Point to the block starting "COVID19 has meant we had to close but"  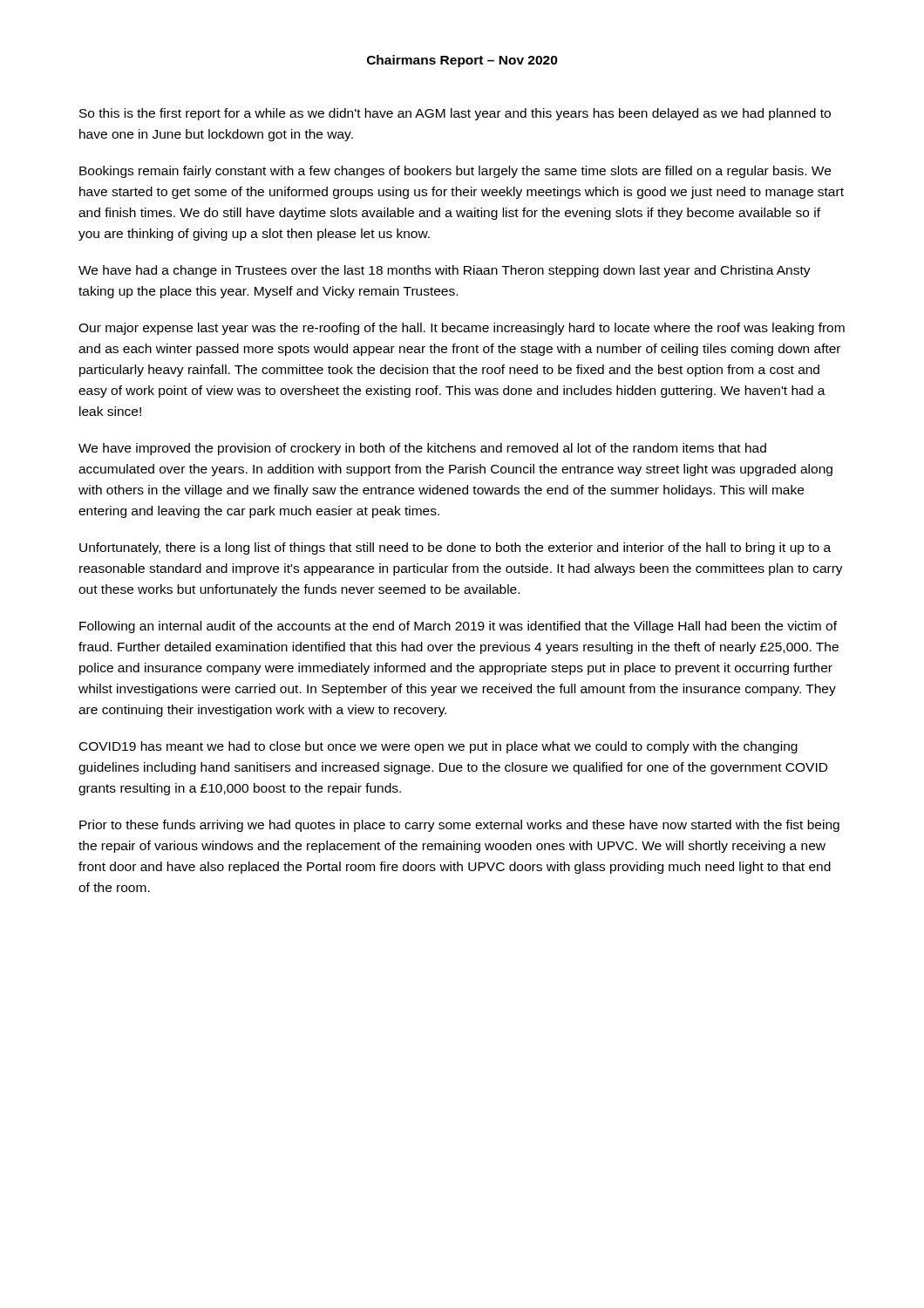[453, 767]
